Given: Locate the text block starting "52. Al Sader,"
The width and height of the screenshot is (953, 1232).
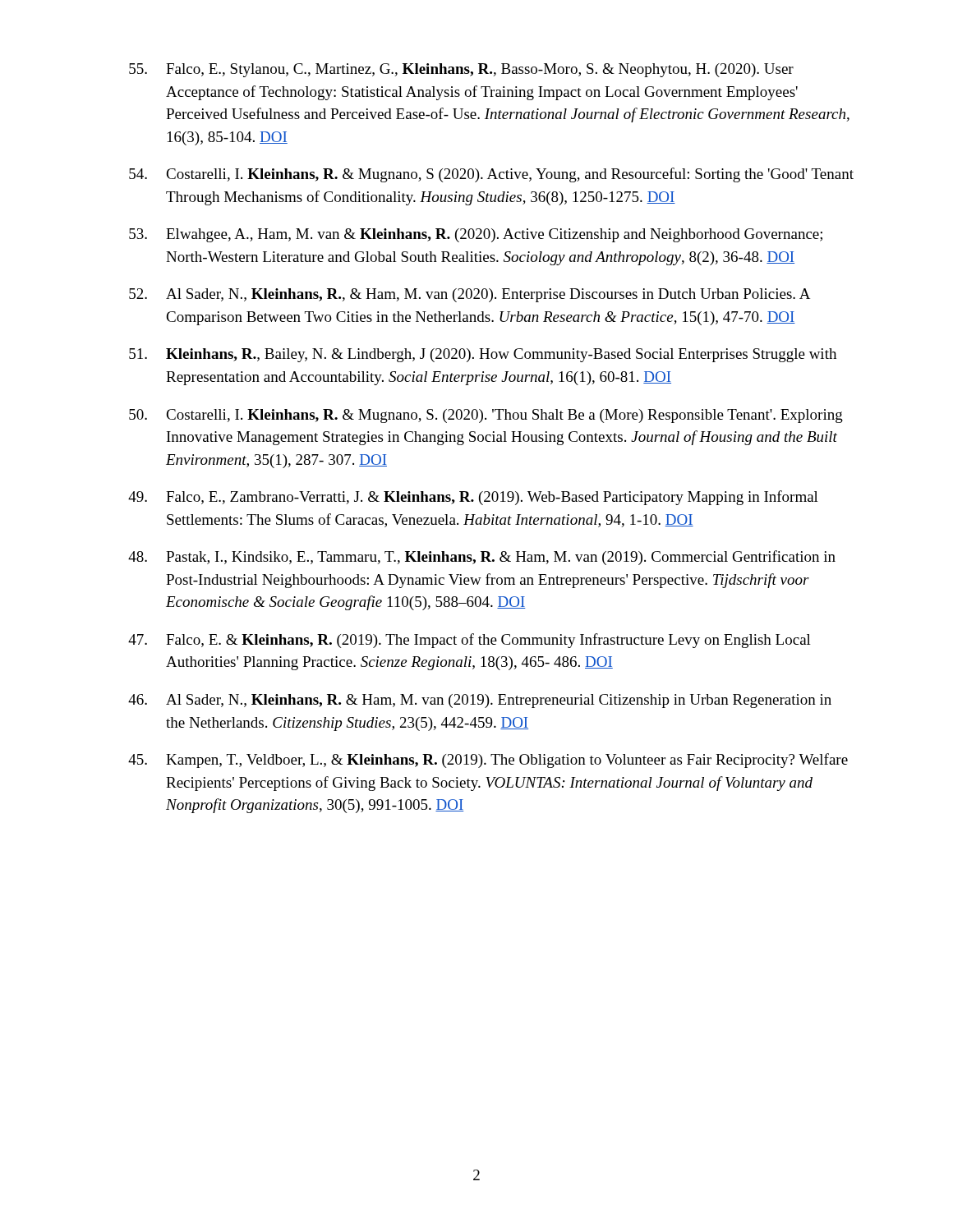Looking at the screenshot, I should (476, 305).
